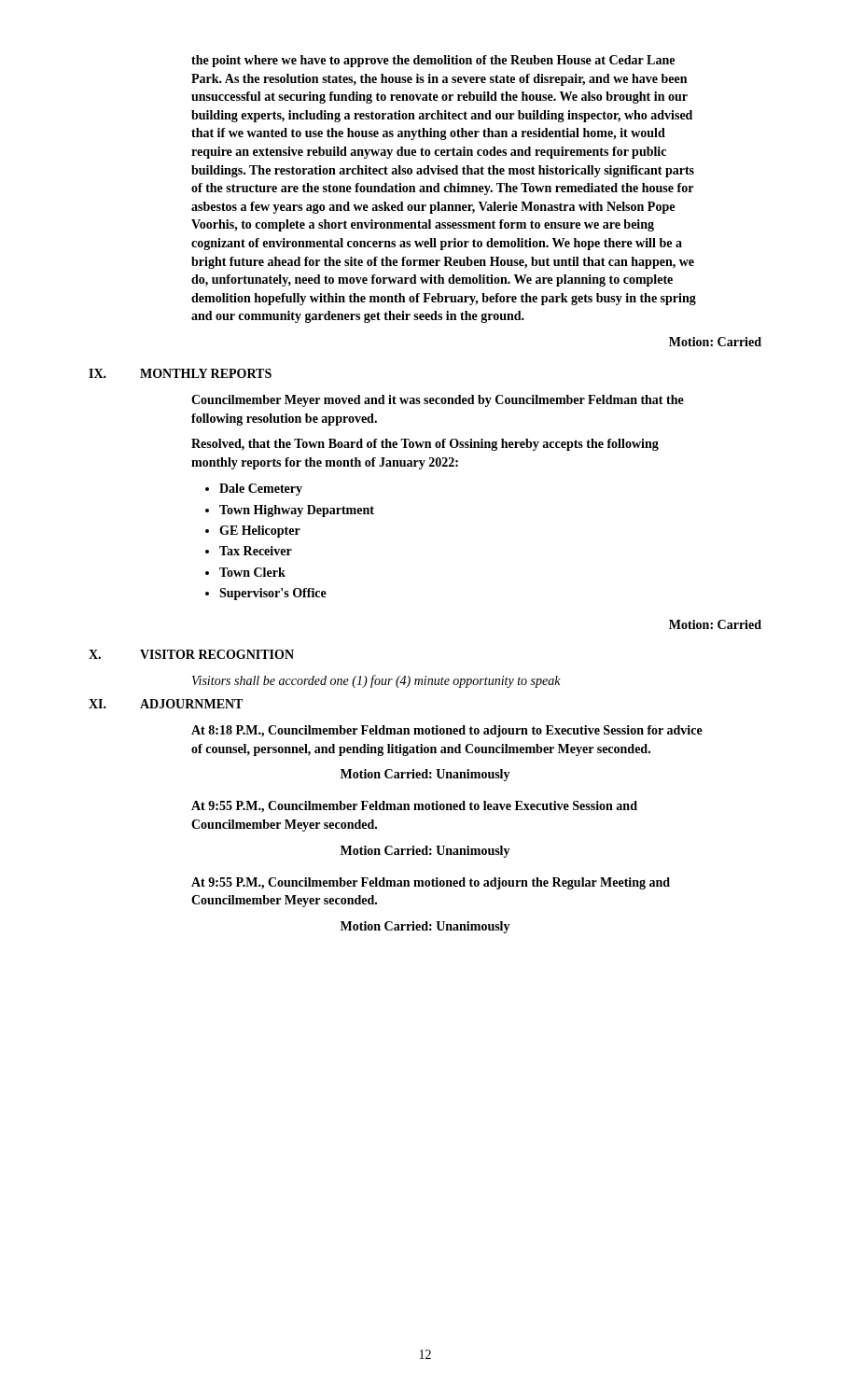Navigate to the region starting "Dale Cemetery"
Image resolution: width=850 pixels, height=1400 pixels.
[x=261, y=489]
